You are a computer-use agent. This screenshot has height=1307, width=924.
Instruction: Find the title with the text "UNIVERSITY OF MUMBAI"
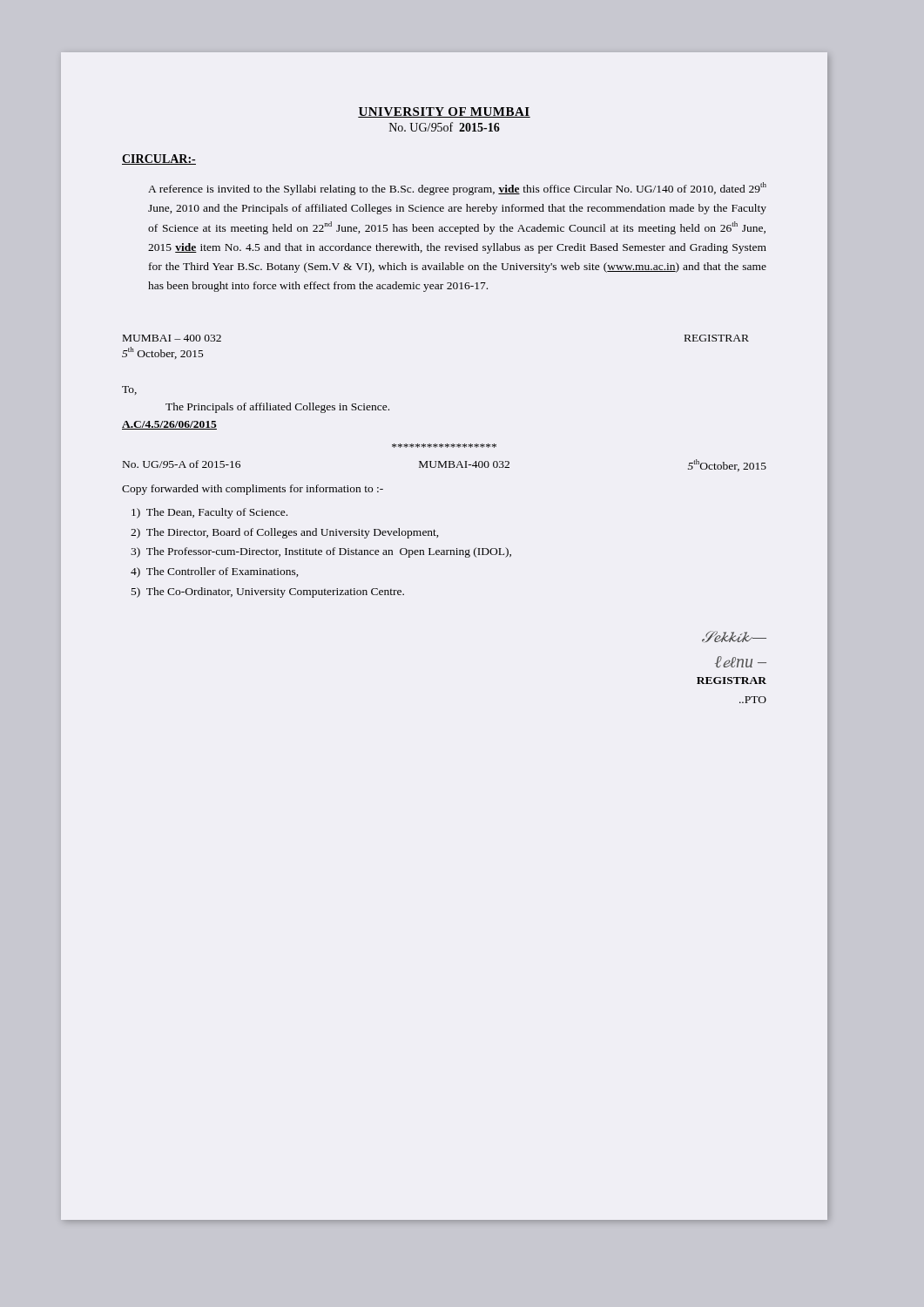[444, 112]
